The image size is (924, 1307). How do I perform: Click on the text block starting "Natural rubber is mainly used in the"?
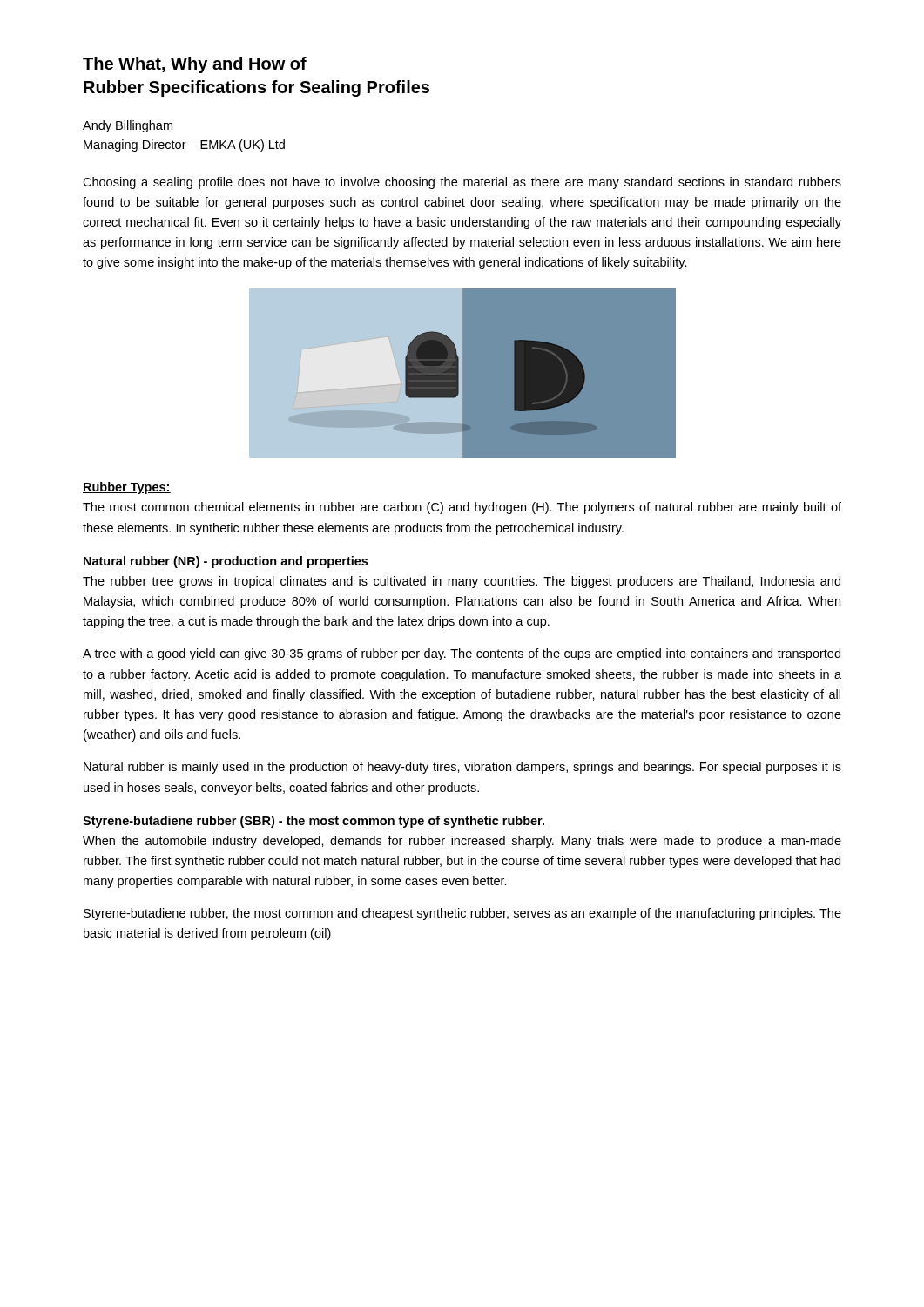click(x=462, y=777)
